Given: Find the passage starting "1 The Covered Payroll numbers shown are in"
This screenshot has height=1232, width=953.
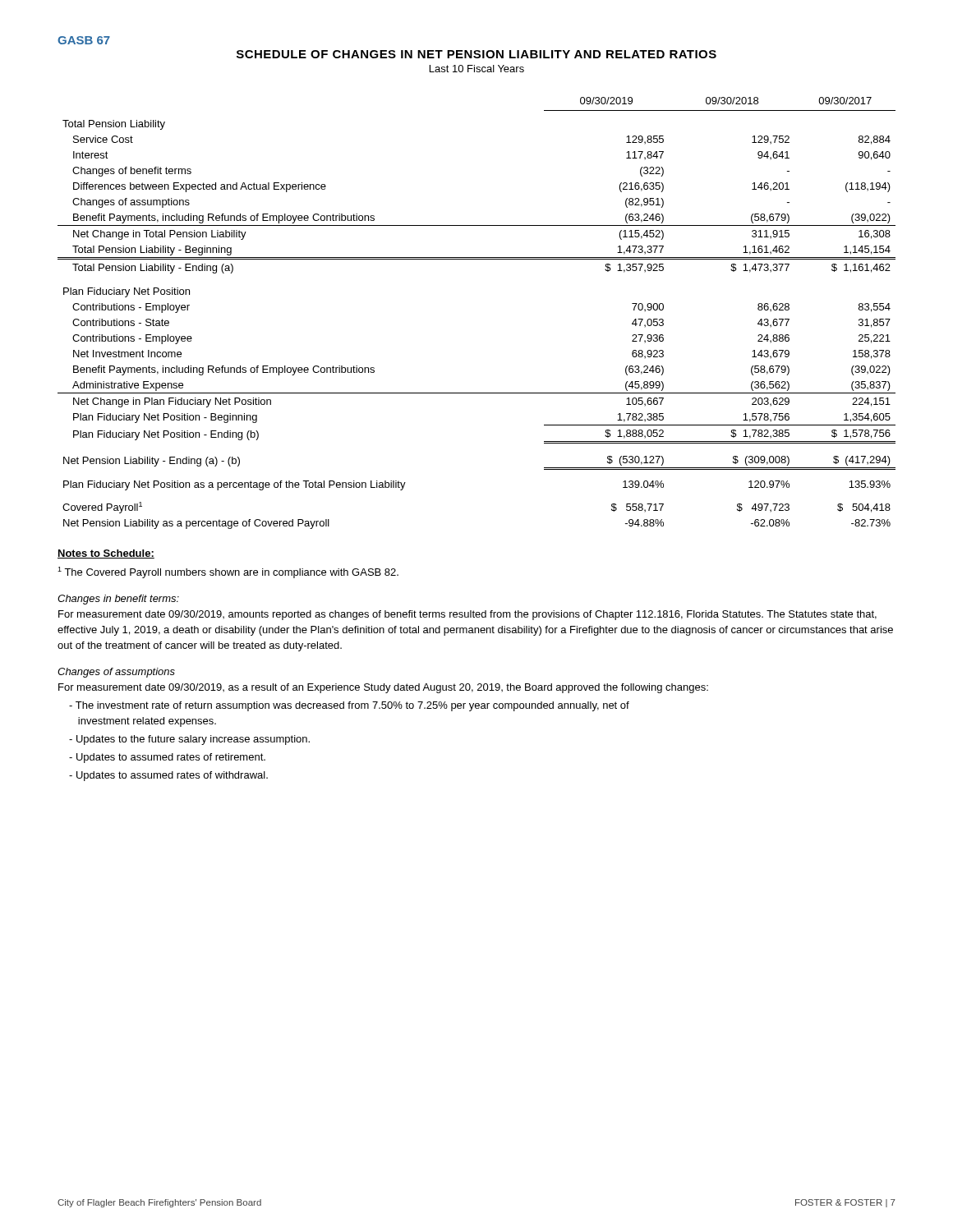Looking at the screenshot, I should (228, 572).
